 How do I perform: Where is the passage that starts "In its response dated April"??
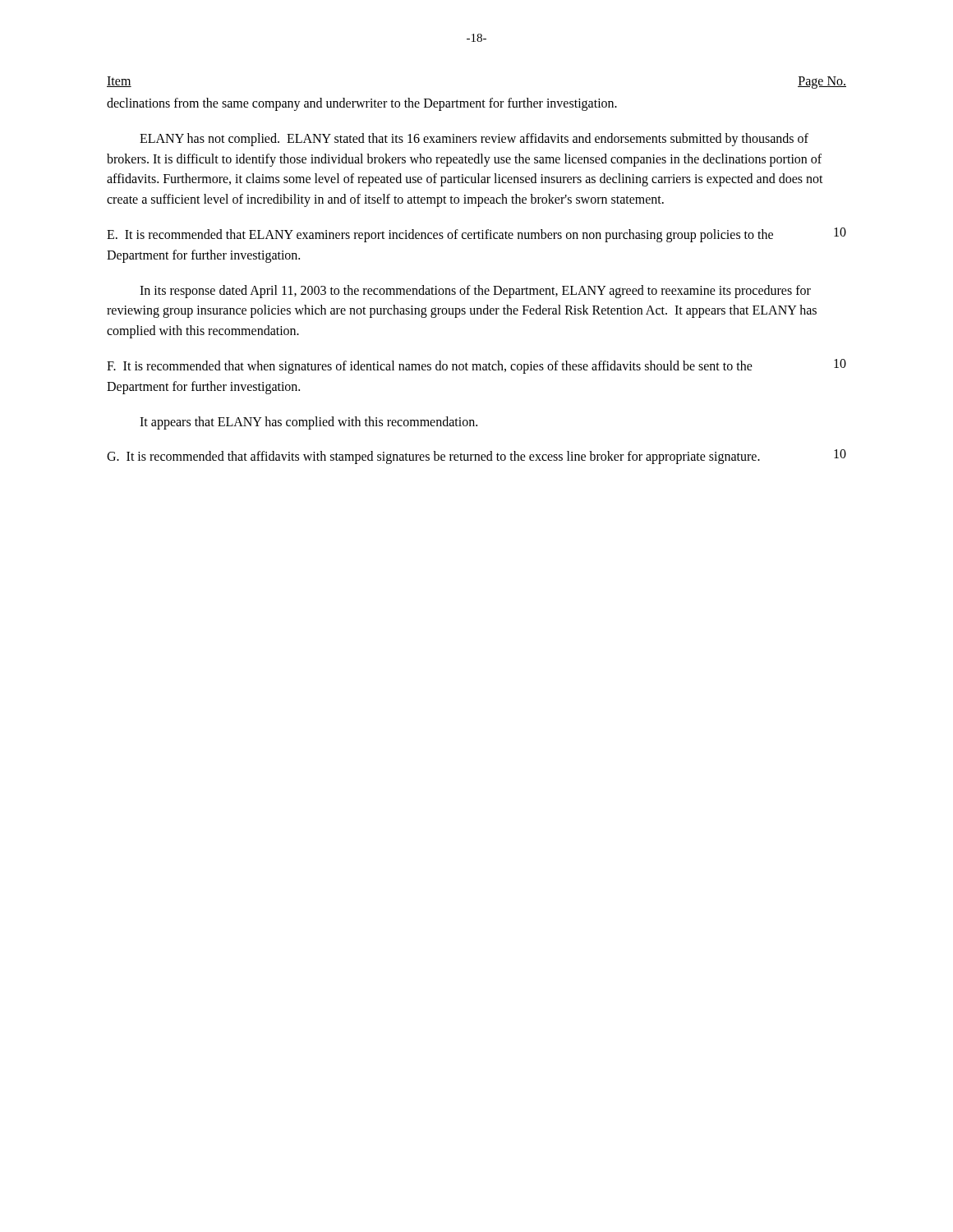click(462, 310)
